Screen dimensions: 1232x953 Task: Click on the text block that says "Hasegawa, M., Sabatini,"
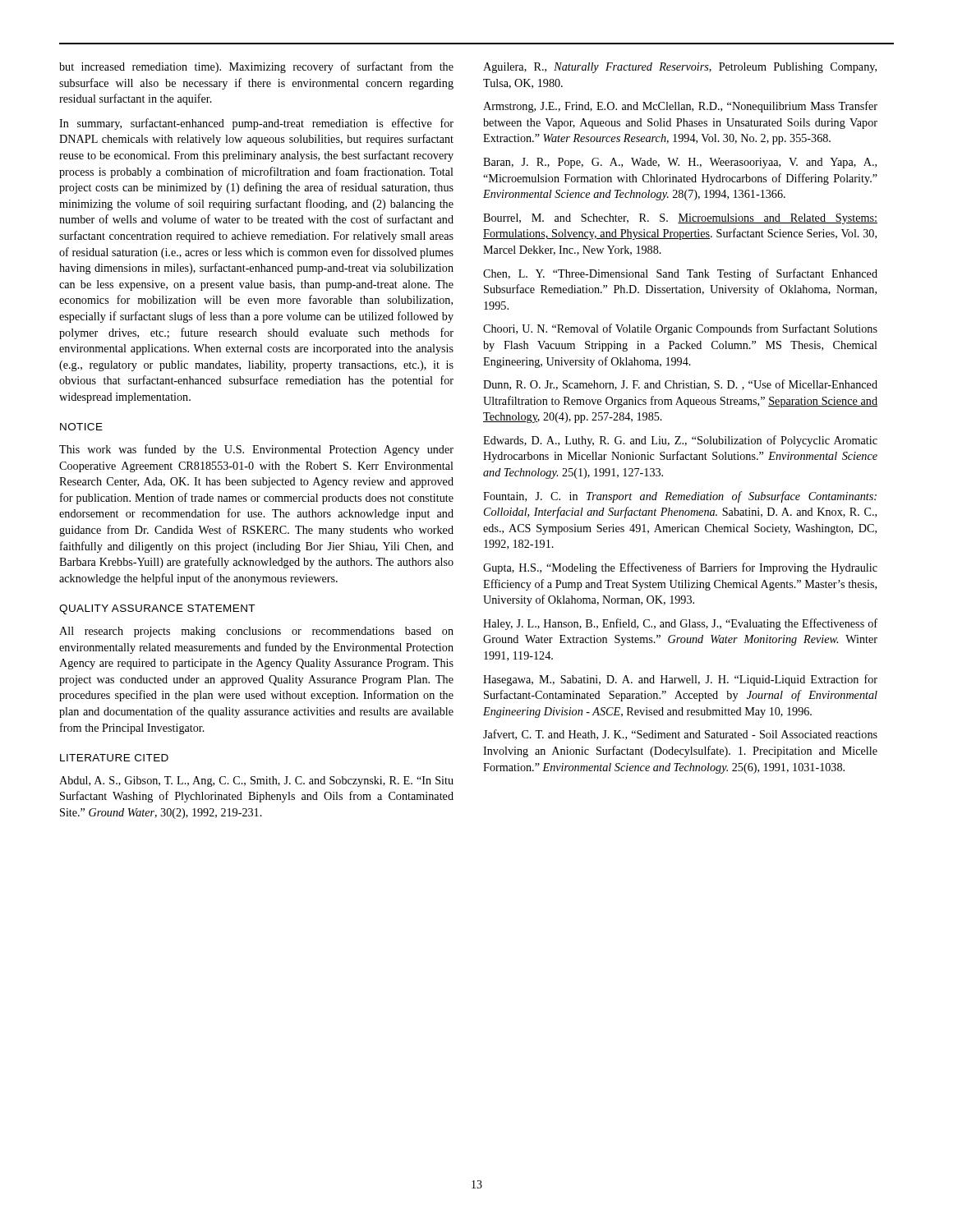tap(680, 695)
